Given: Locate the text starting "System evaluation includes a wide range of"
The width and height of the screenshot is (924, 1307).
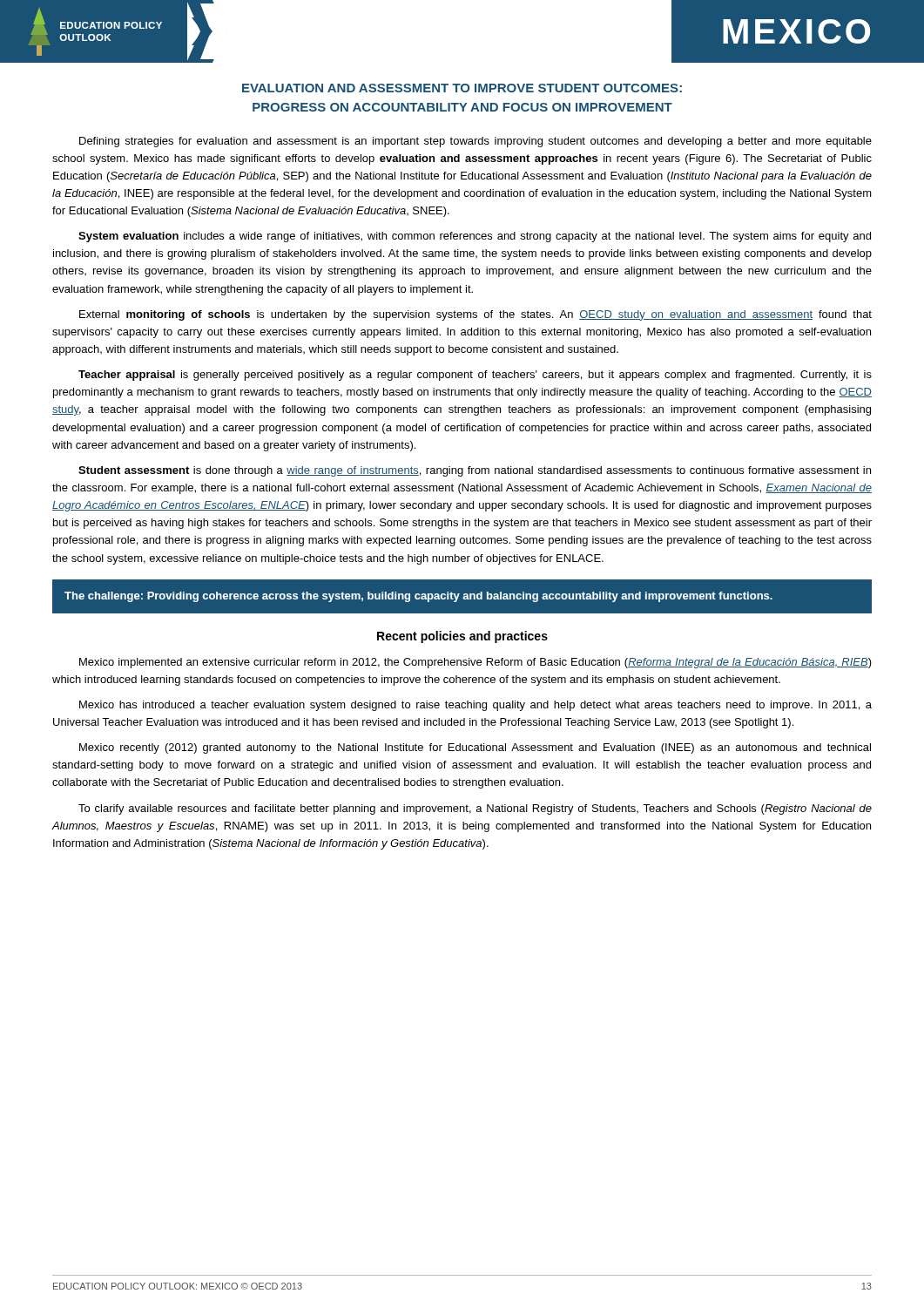Looking at the screenshot, I should point(462,263).
